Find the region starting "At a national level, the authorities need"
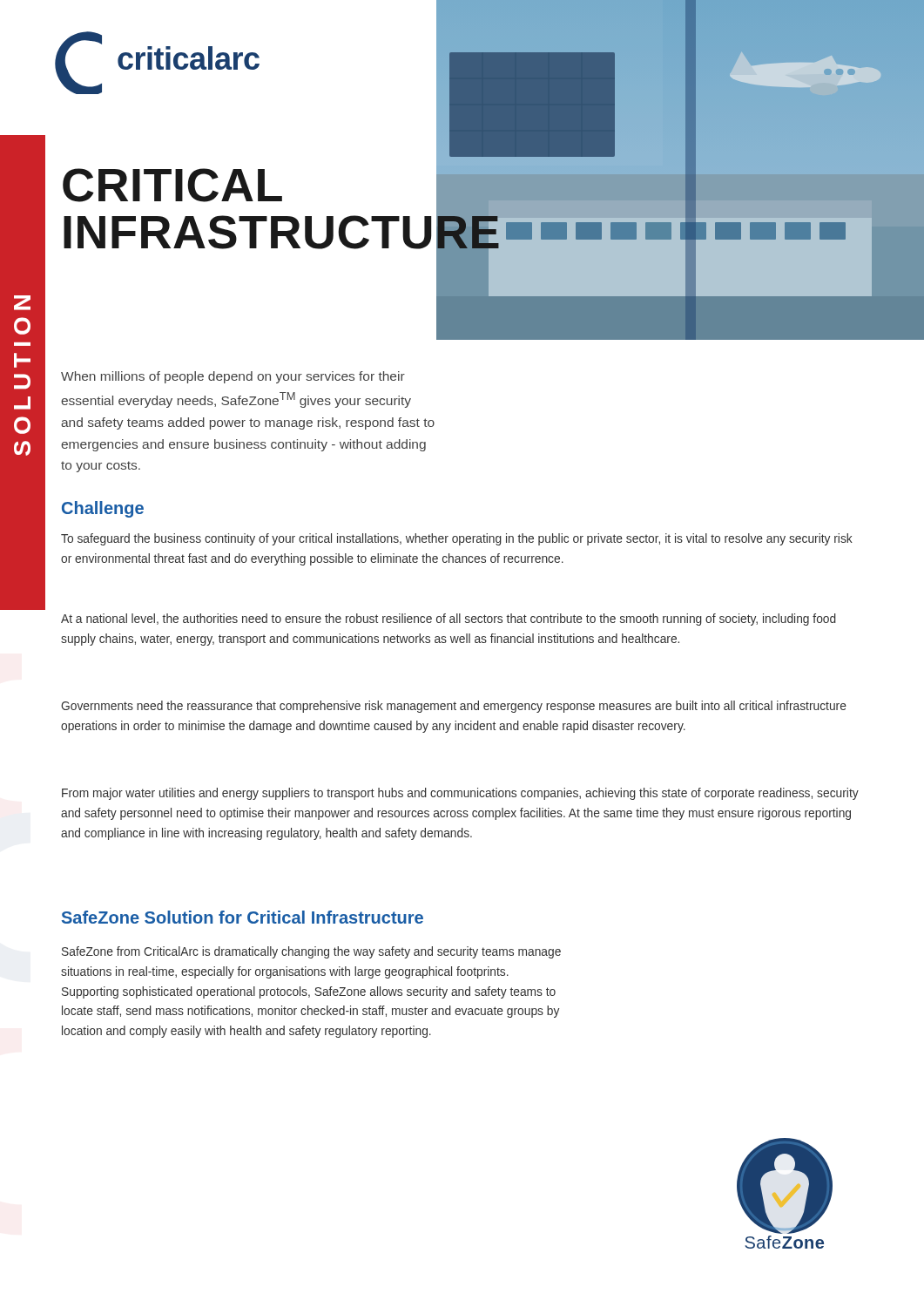The width and height of the screenshot is (924, 1307). pyautogui.click(x=462, y=630)
